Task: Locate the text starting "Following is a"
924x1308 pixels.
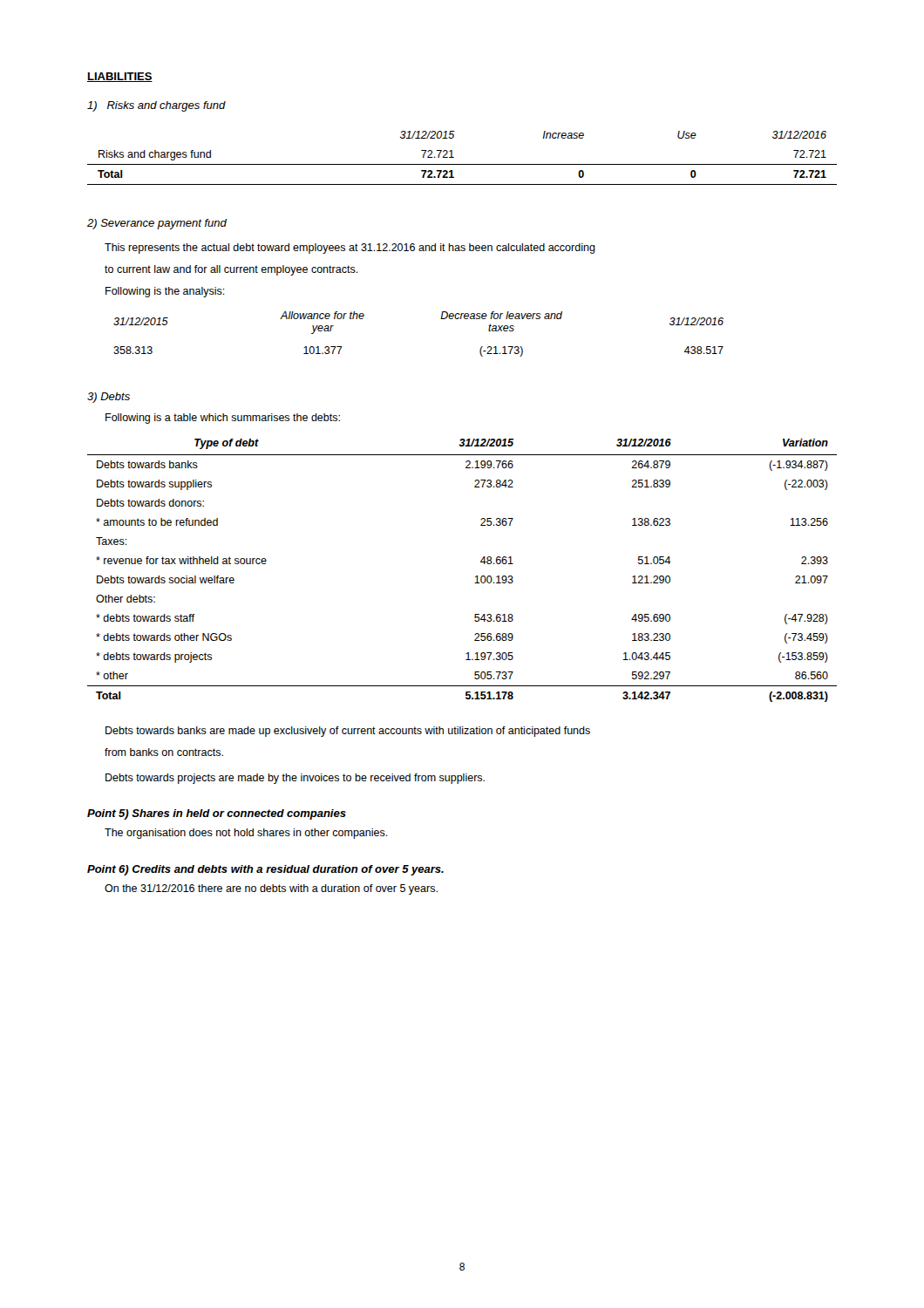Action: [223, 418]
